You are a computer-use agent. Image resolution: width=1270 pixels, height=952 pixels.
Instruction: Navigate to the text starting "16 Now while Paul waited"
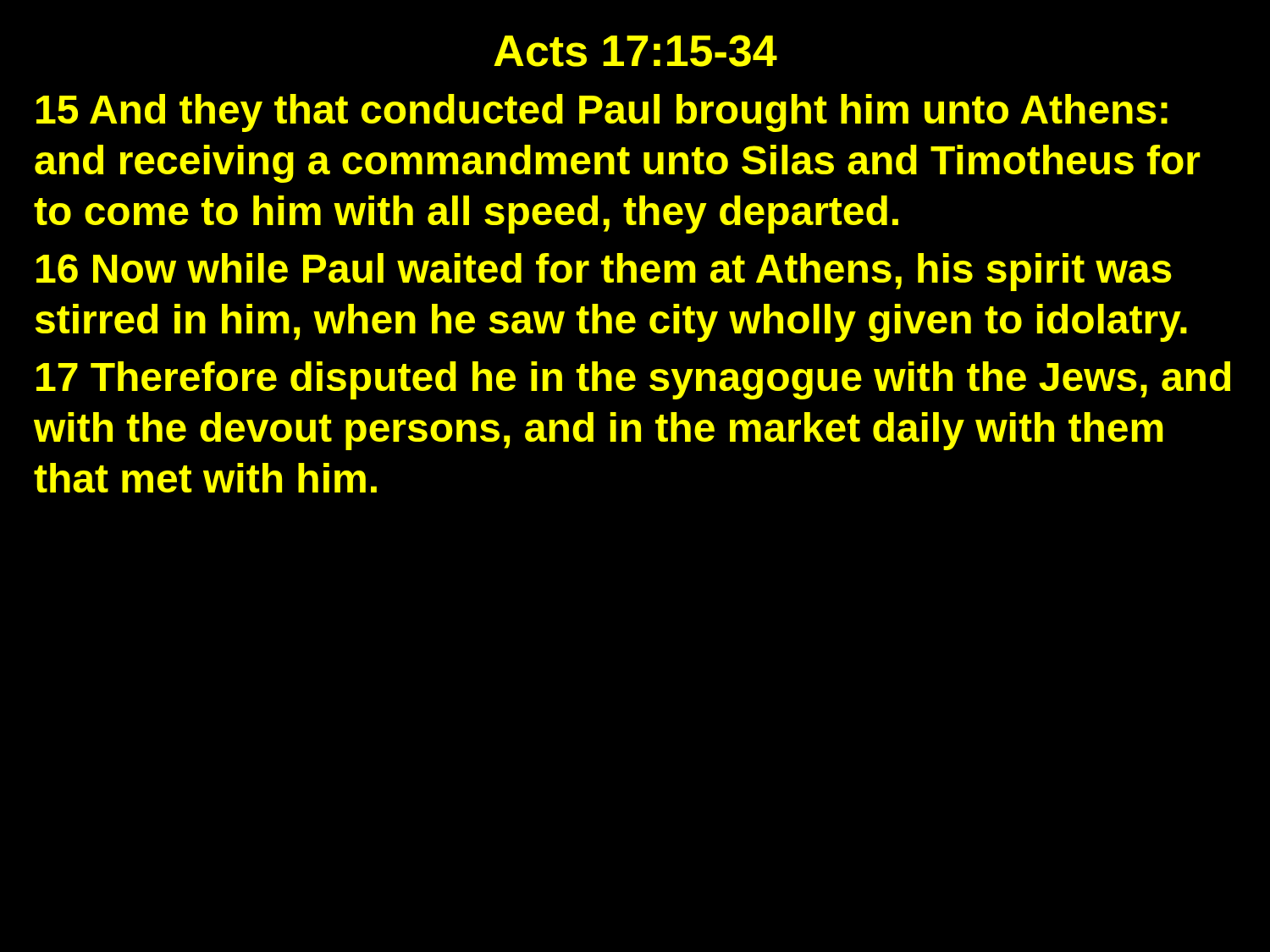click(x=612, y=294)
